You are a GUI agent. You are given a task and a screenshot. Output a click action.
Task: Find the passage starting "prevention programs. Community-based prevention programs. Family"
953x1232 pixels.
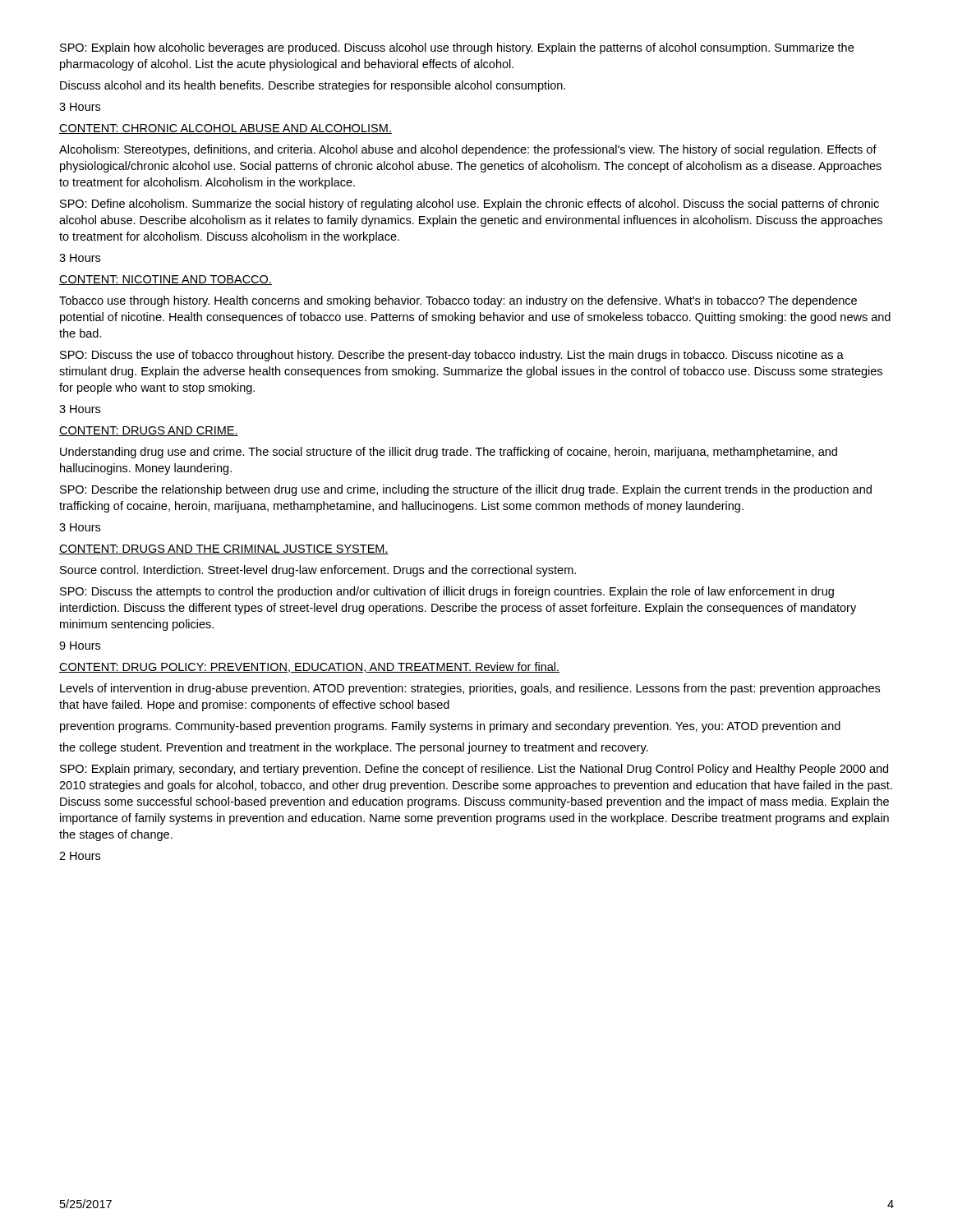pyautogui.click(x=450, y=726)
